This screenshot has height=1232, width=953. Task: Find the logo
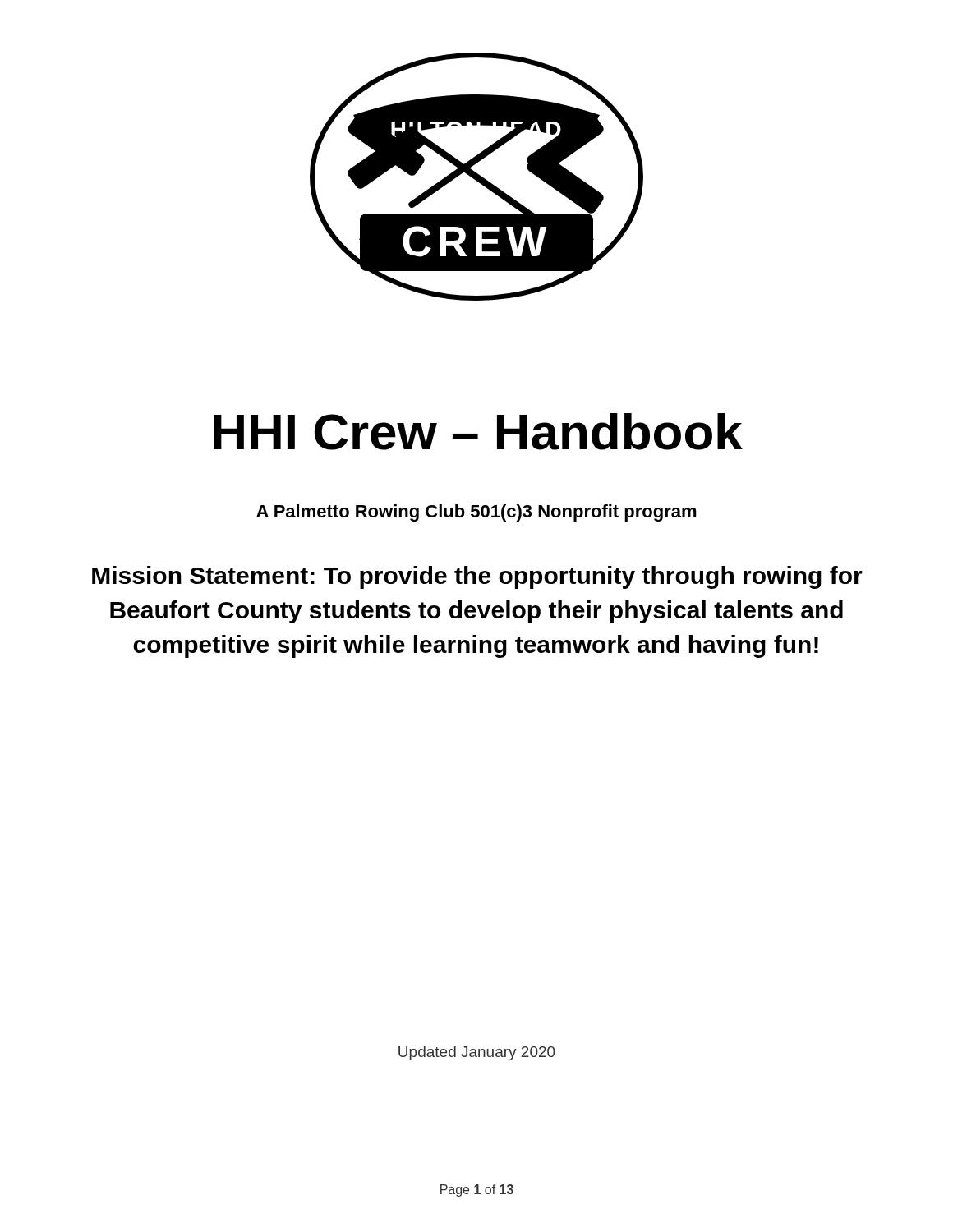click(476, 178)
